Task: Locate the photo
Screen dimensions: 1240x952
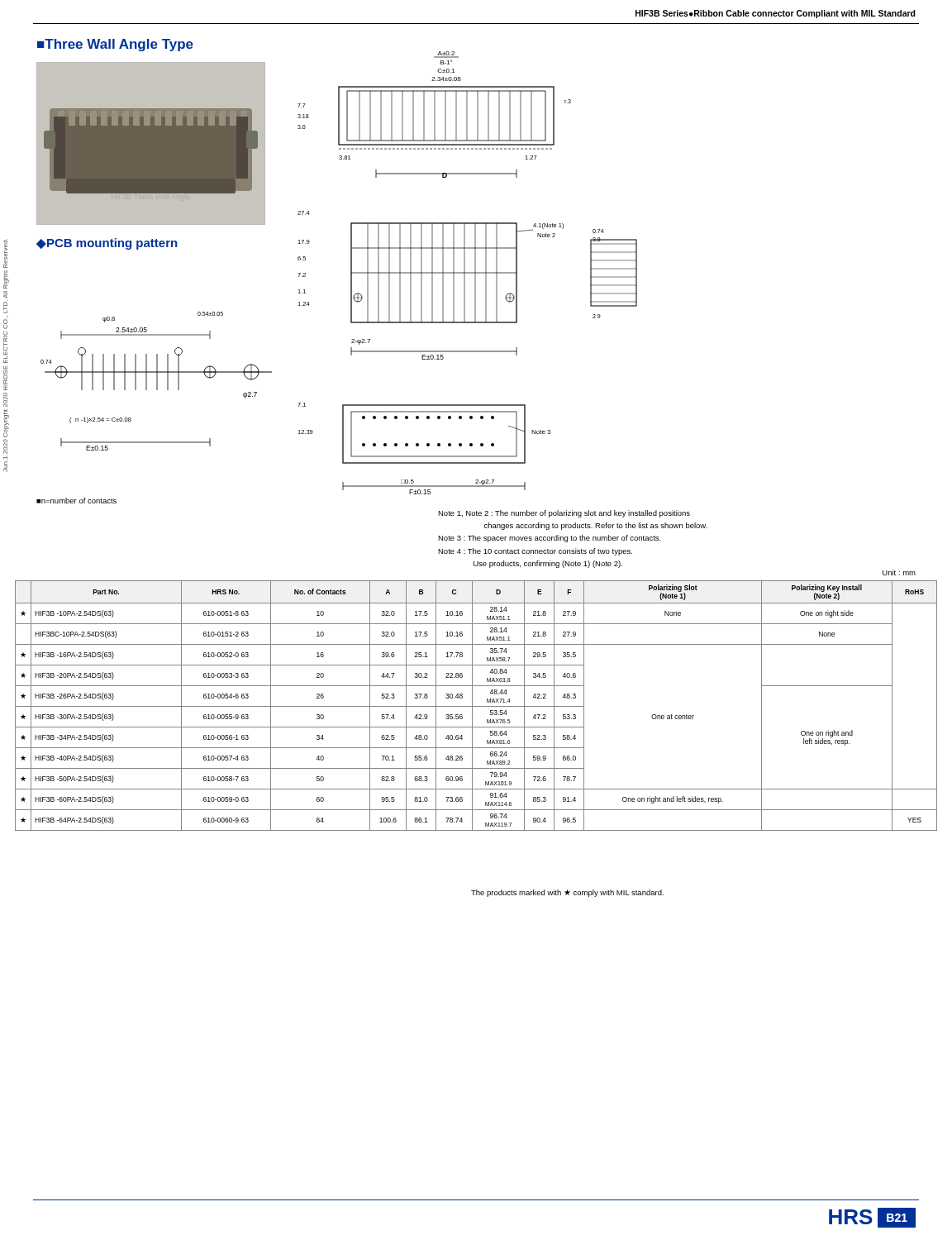Action: coord(151,143)
